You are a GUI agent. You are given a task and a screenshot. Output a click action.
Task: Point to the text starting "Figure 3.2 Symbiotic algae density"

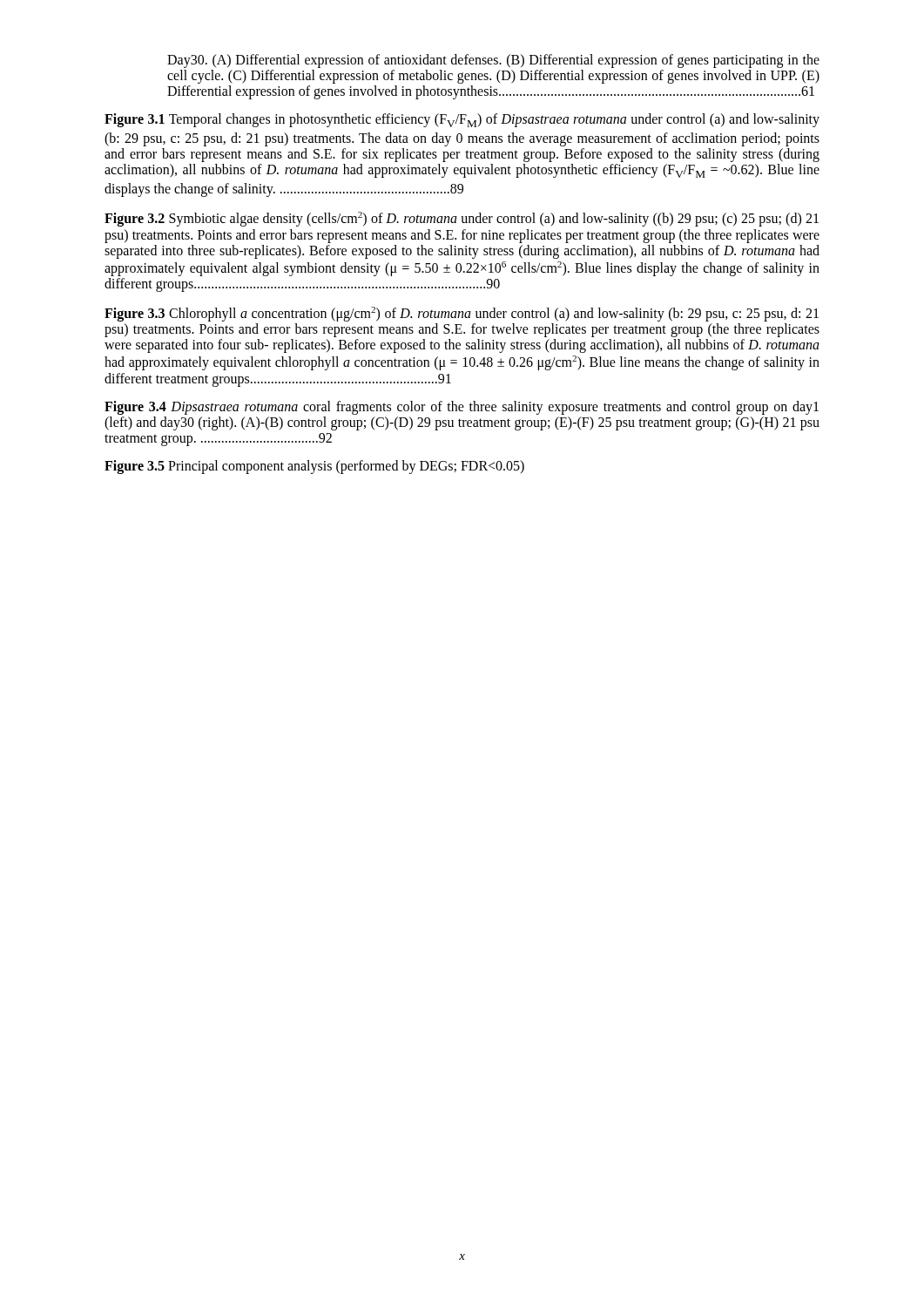[462, 251]
